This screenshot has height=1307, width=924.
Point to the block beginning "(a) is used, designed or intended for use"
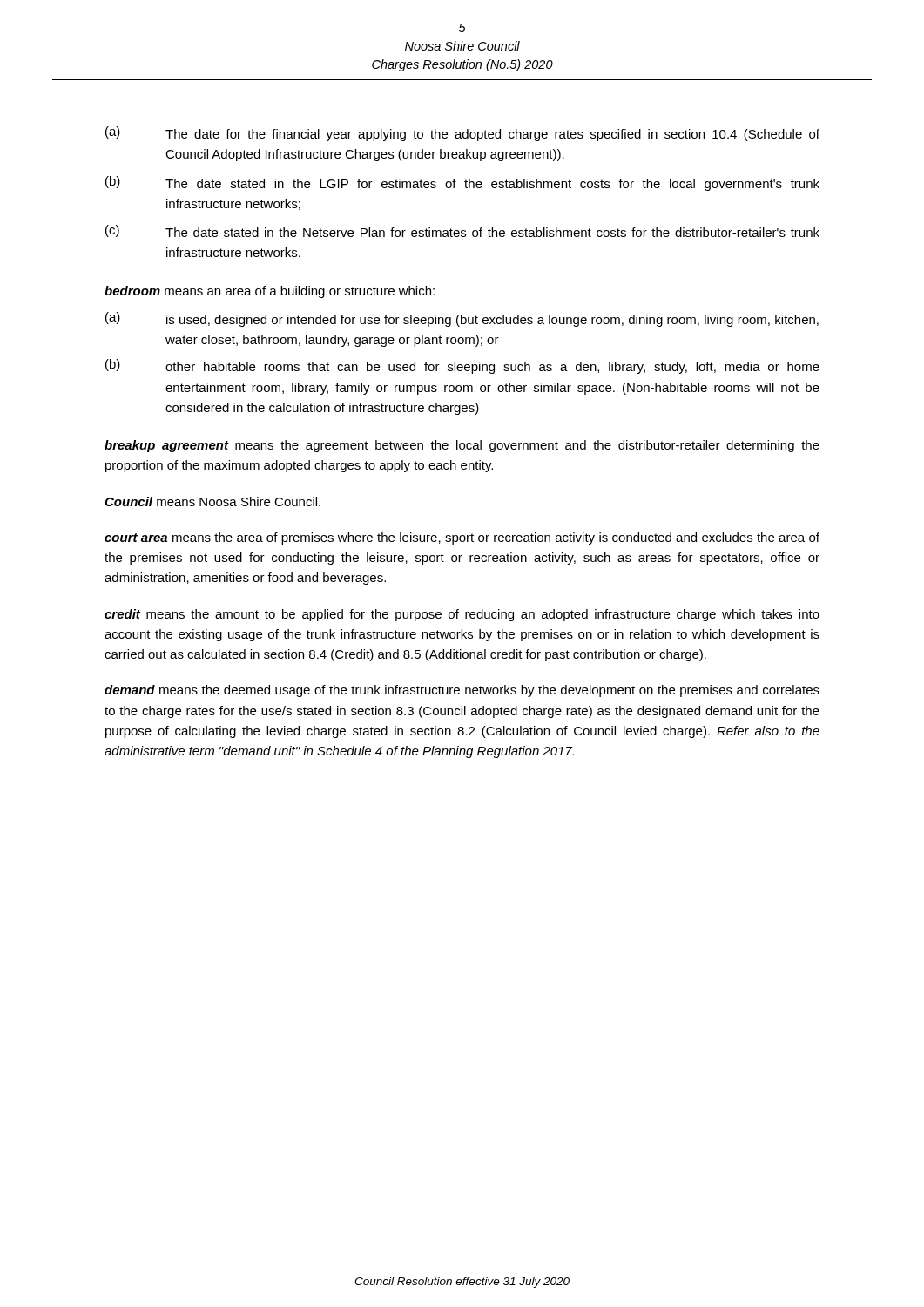pos(462,329)
